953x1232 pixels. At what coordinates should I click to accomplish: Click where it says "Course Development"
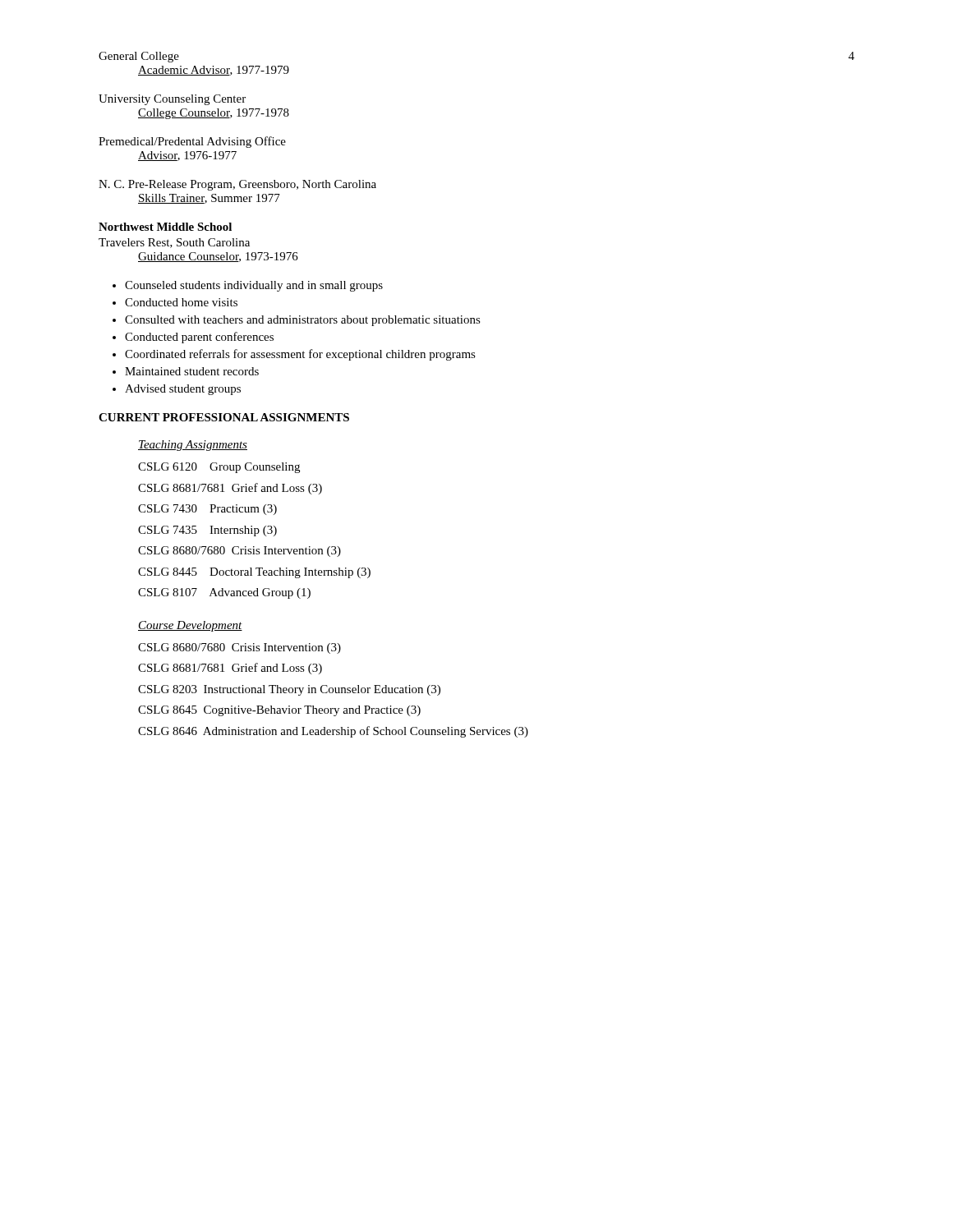[x=190, y=625]
